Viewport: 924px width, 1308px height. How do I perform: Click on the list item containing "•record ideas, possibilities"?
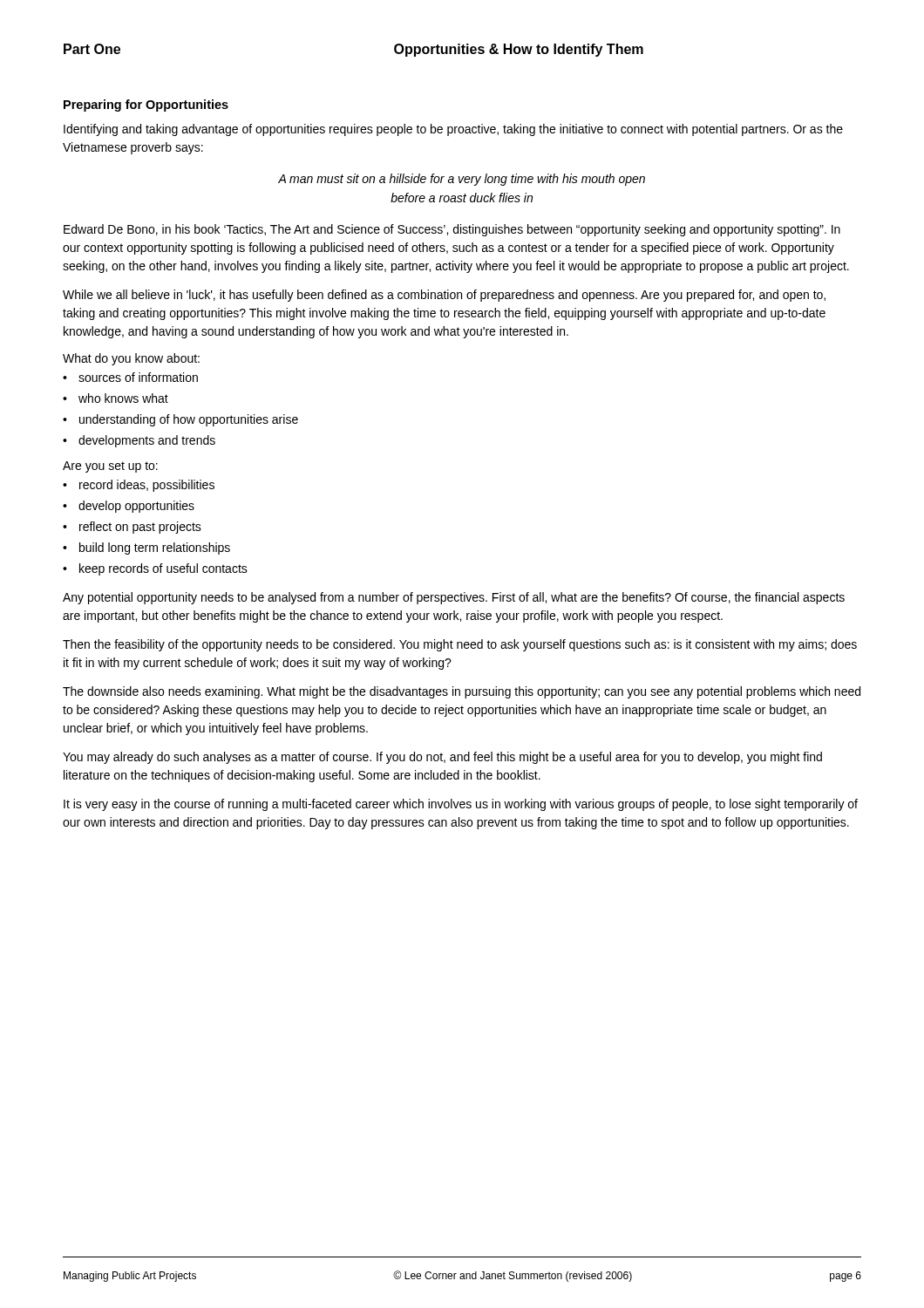[x=139, y=485]
